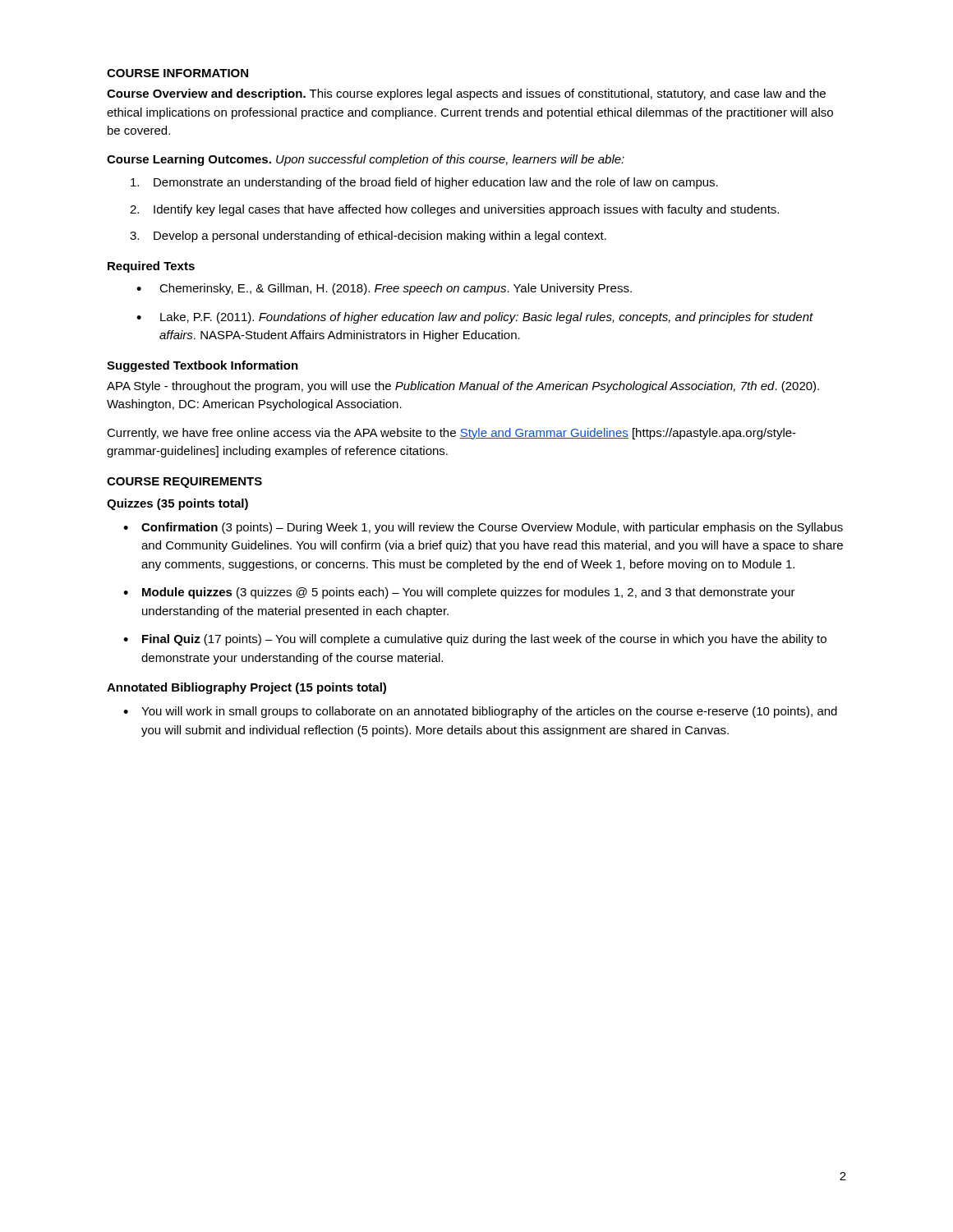Point to the block beginning "APA Style - throughout the program,"
This screenshot has height=1232, width=953.
pos(463,395)
